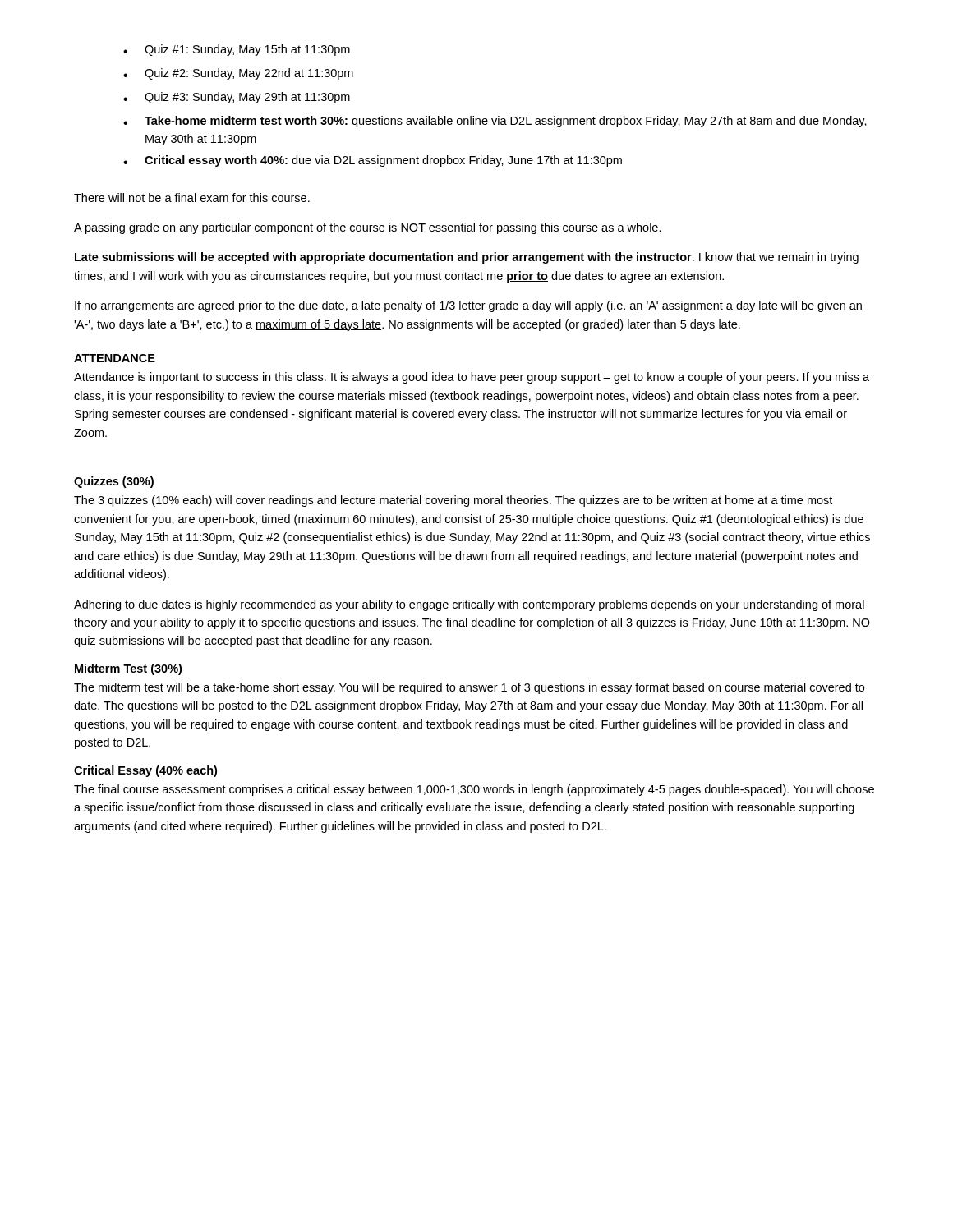Image resolution: width=953 pixels, height=1232 pixels.
Task: Point to the block starting "The 3 quizzes (10% each) will"
Action: [x=472, y=537]
